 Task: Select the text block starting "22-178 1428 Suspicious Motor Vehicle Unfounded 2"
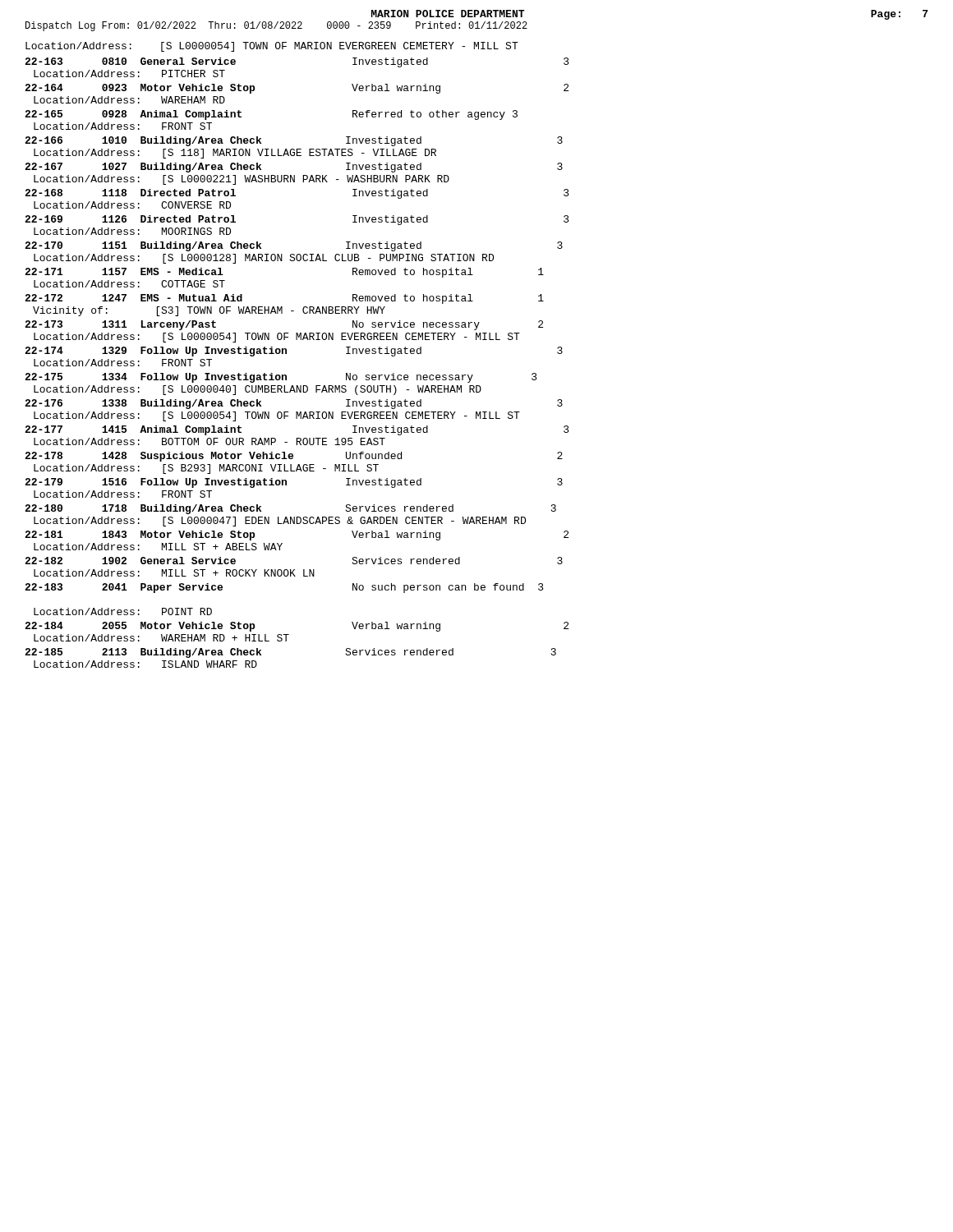(x=294, y=457)
